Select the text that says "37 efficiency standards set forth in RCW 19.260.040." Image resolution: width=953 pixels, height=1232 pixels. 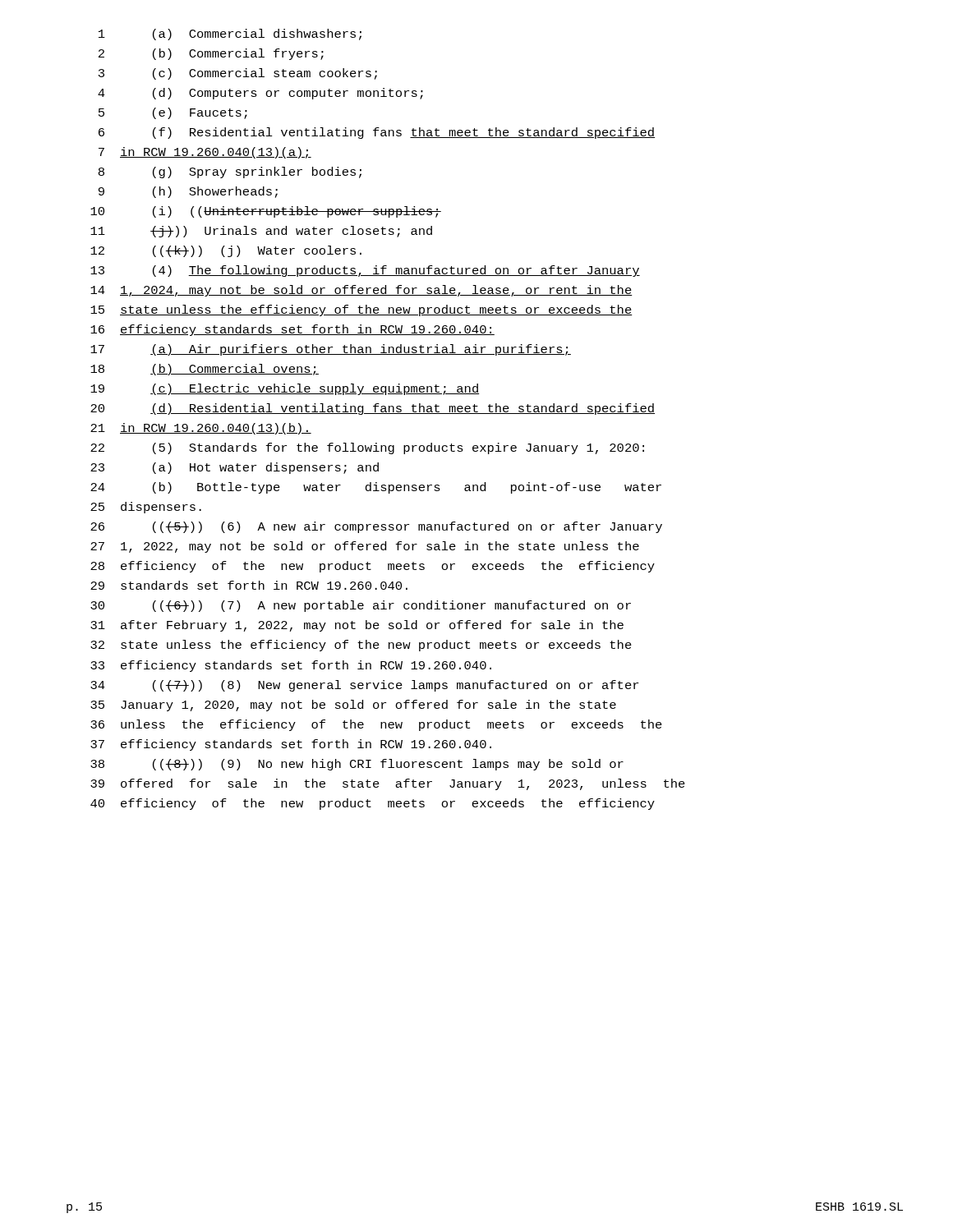pyautogui.click(x=485, y=745)
